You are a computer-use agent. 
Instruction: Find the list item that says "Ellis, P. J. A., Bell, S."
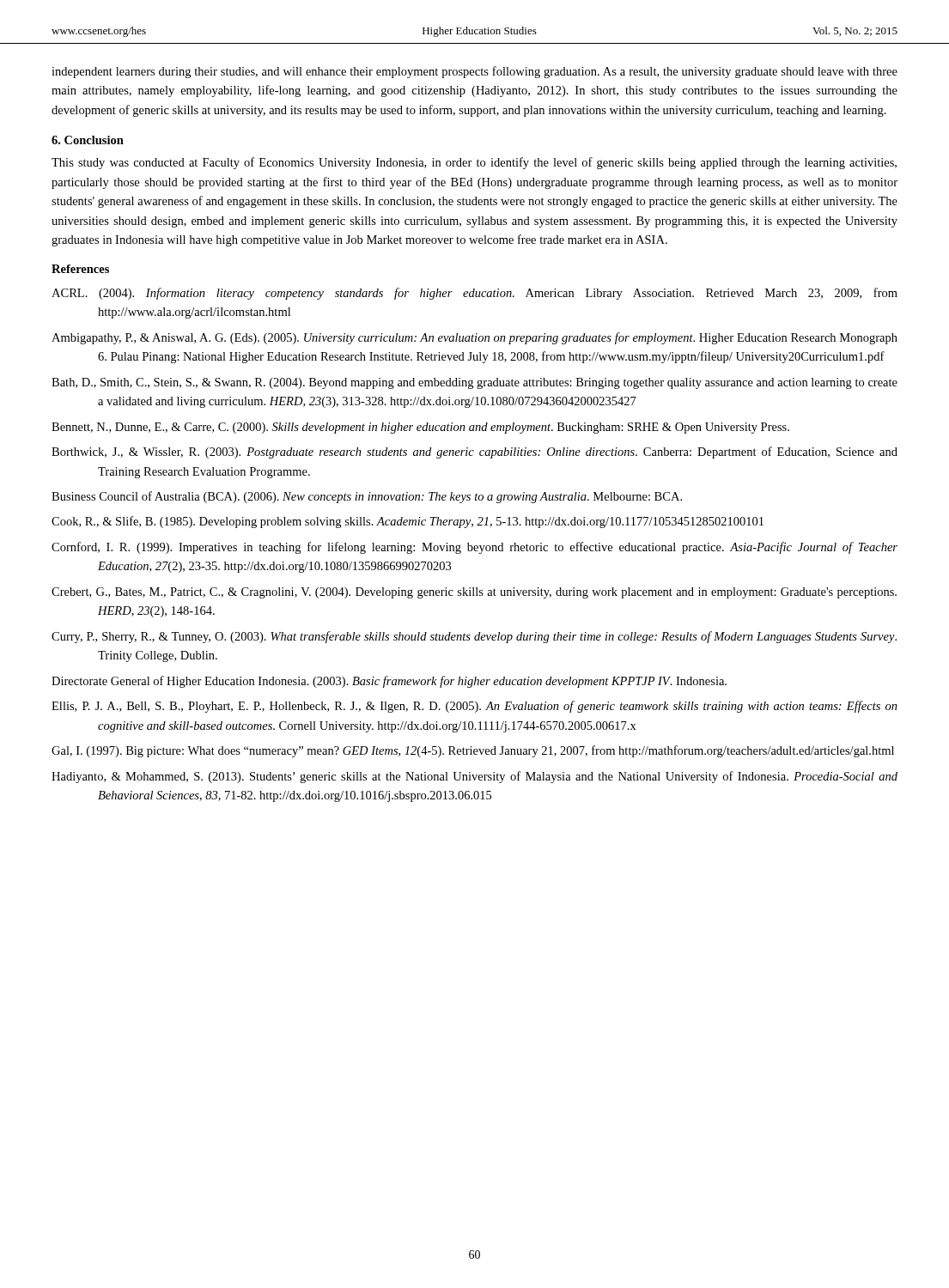[474, 716]
